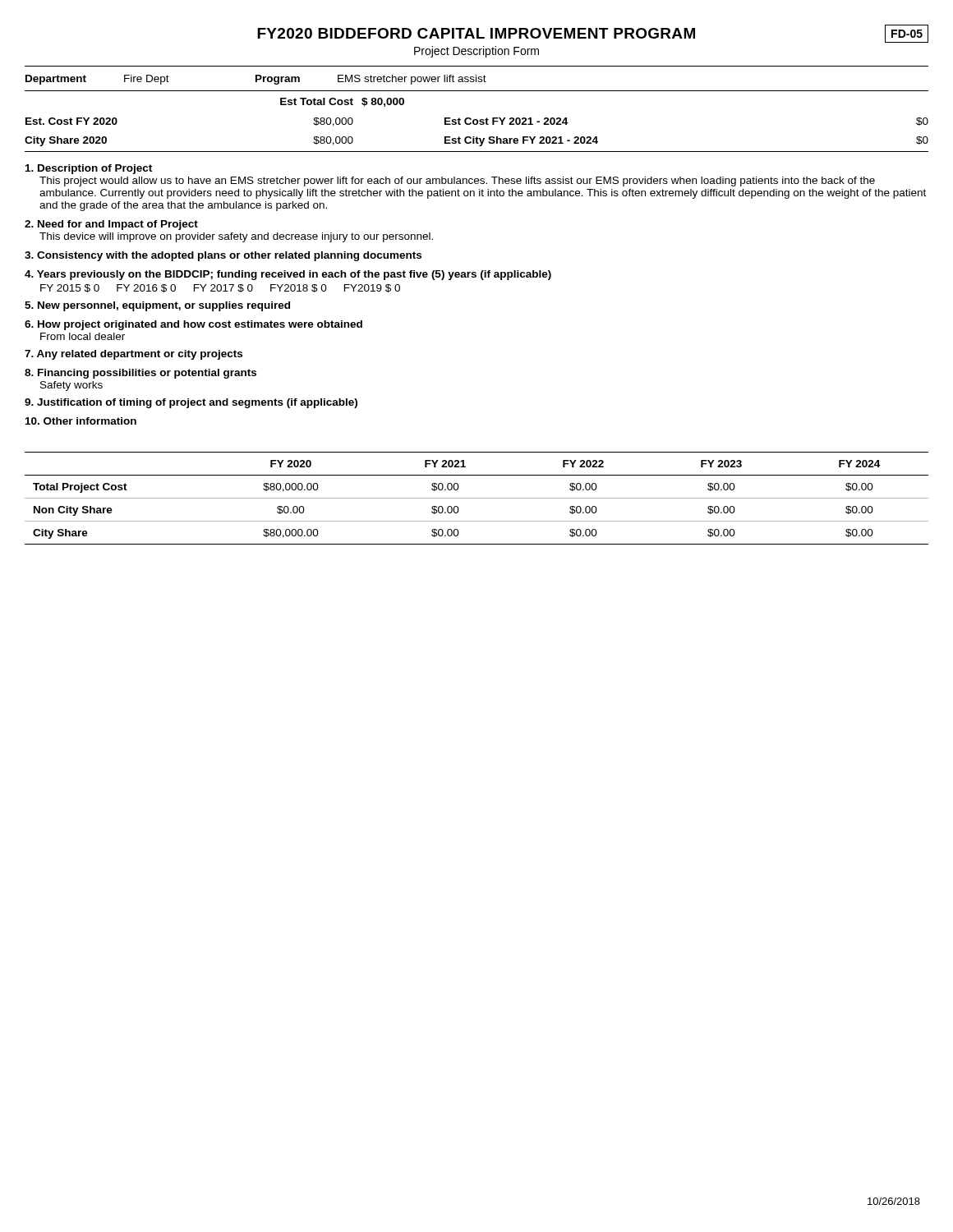The image size is (953, 1232).
Task: Click on the block starting "2. Need for and"
Action: pyautogui.click(x=111, y=225)
